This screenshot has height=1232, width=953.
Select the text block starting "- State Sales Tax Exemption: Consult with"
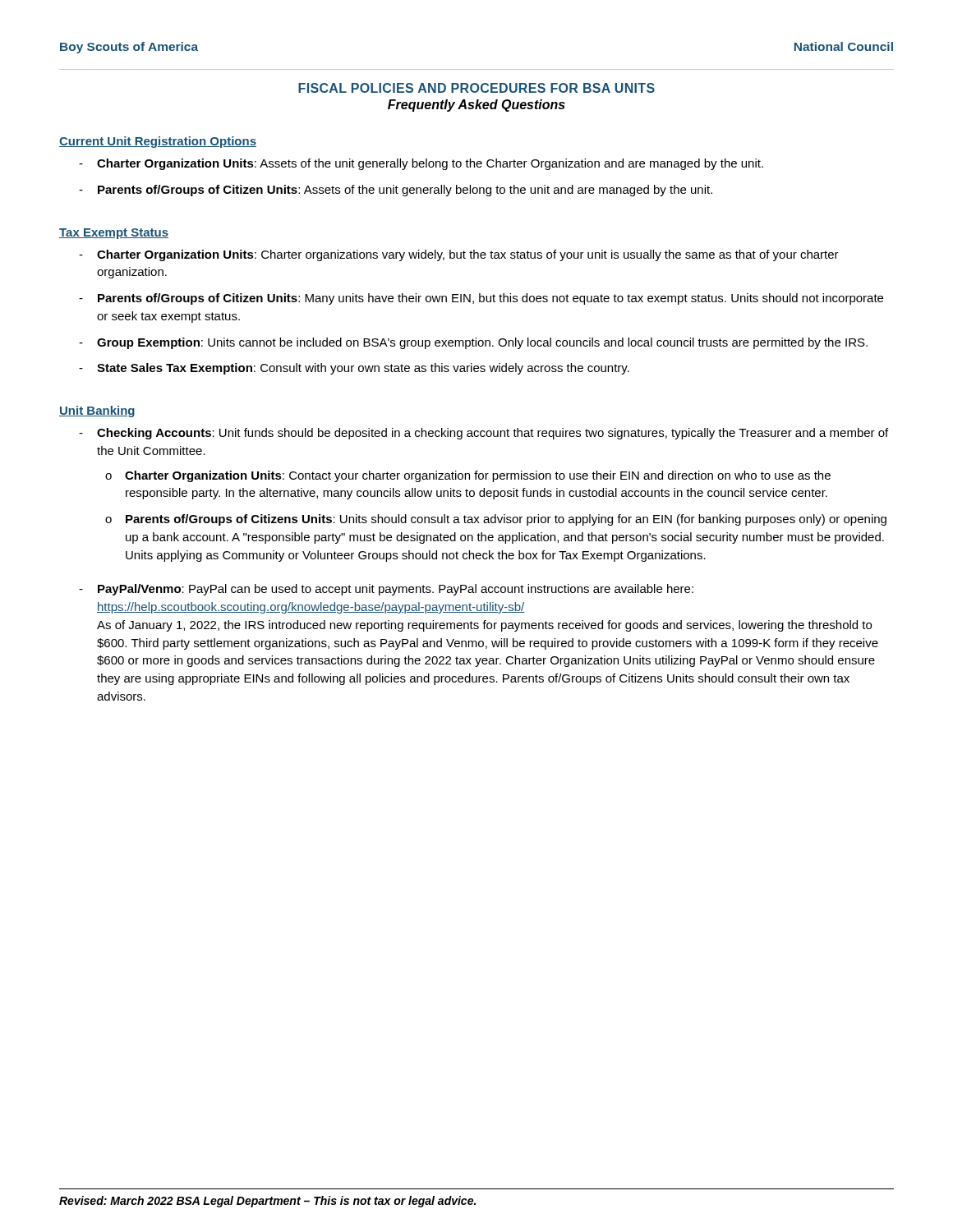(486, 368)
